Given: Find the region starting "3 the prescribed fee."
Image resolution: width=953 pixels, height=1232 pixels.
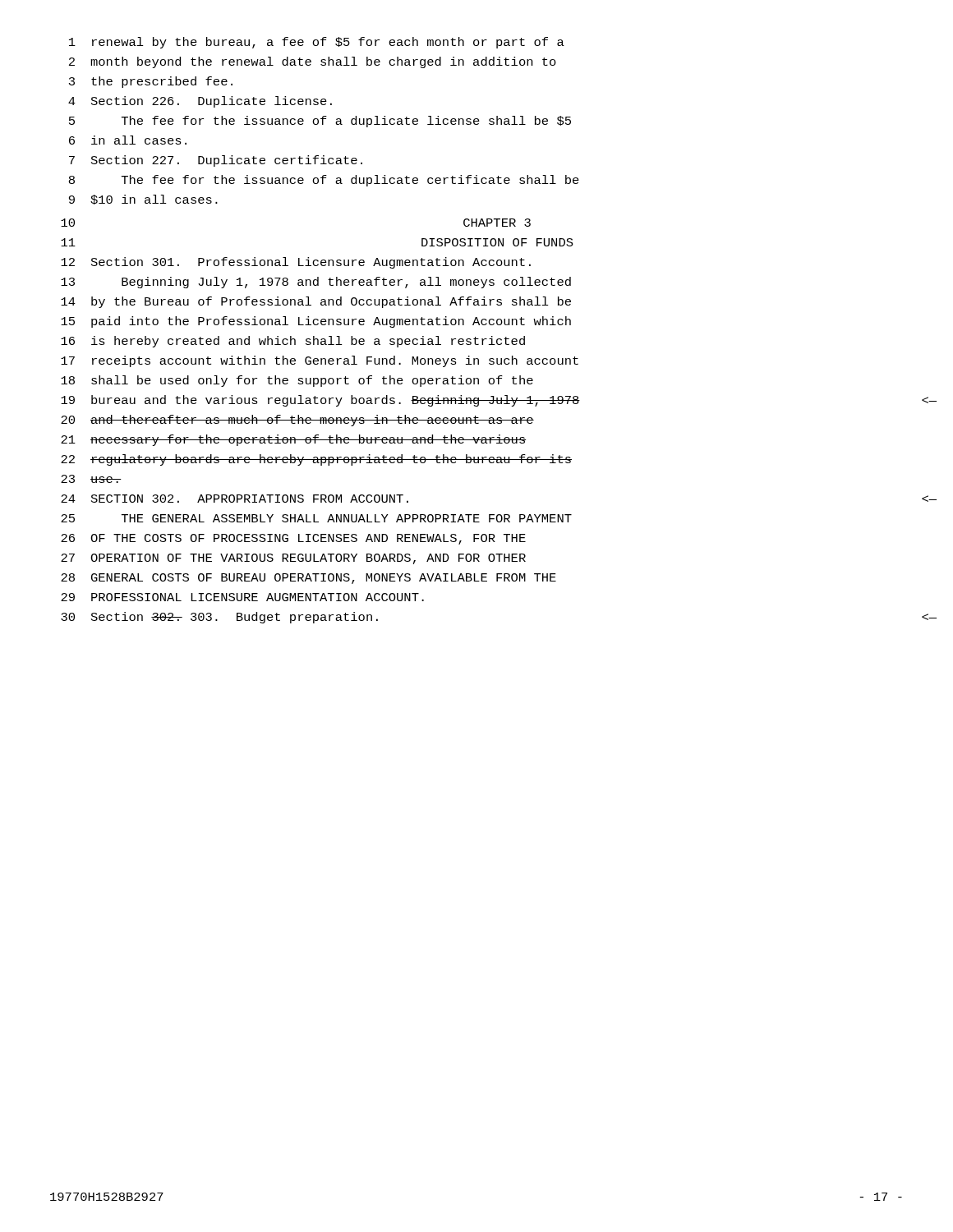Looking at the screenshot, I should pos(151,82).
